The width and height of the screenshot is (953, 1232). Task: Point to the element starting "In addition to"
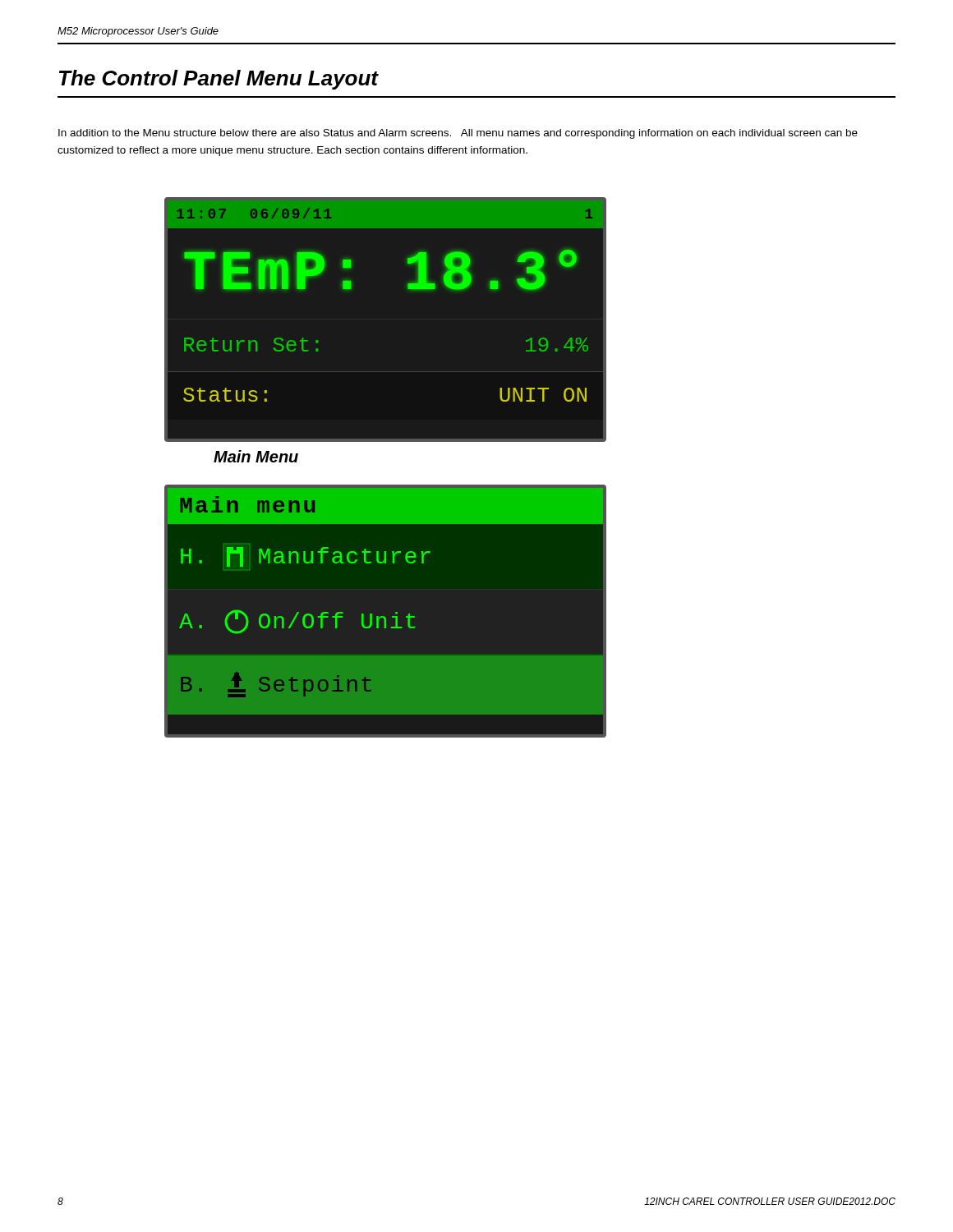coord(458,141)
